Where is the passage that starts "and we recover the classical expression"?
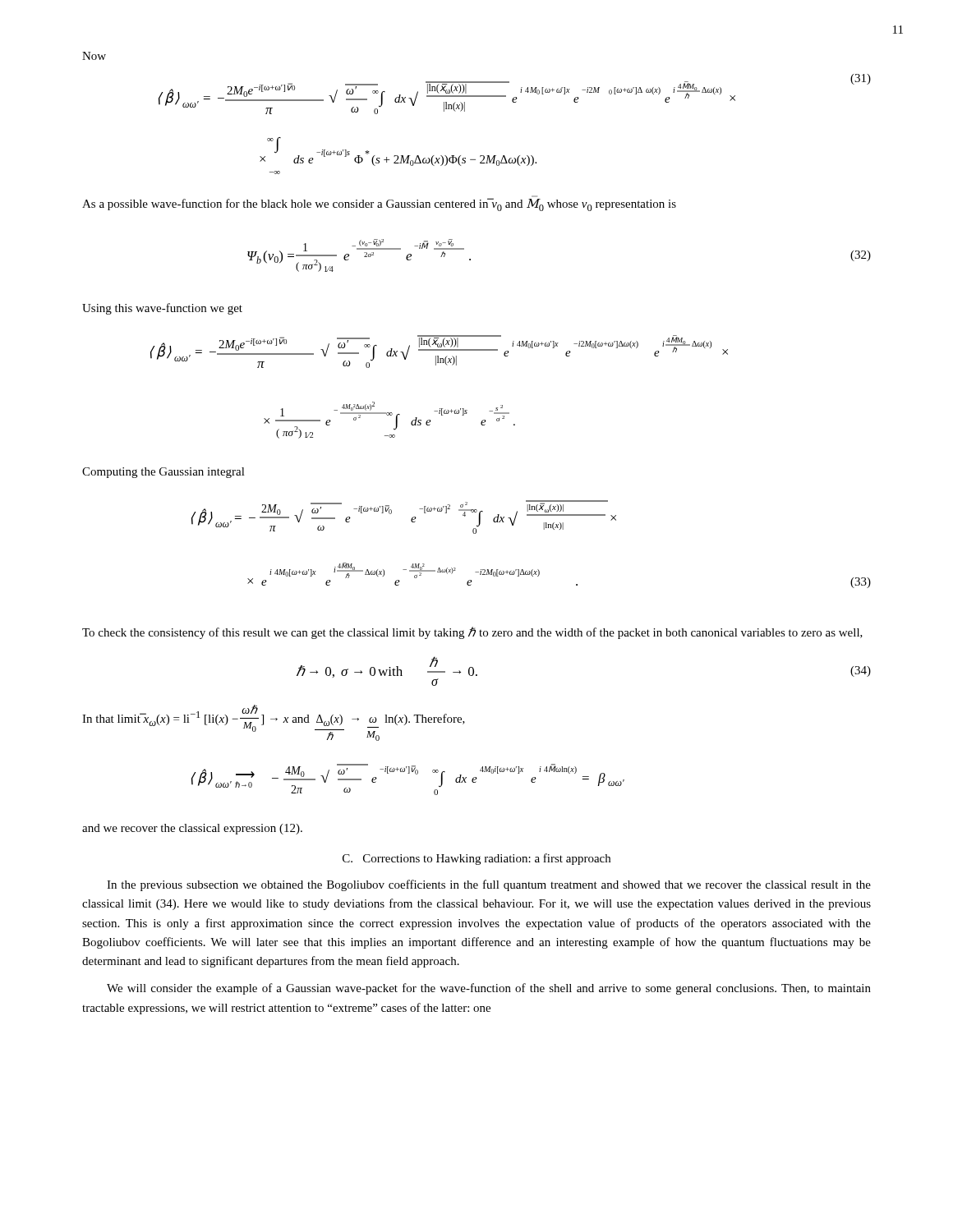This screenshot has width=953, height=1232. pyautogui.click(x=193, y=828)
